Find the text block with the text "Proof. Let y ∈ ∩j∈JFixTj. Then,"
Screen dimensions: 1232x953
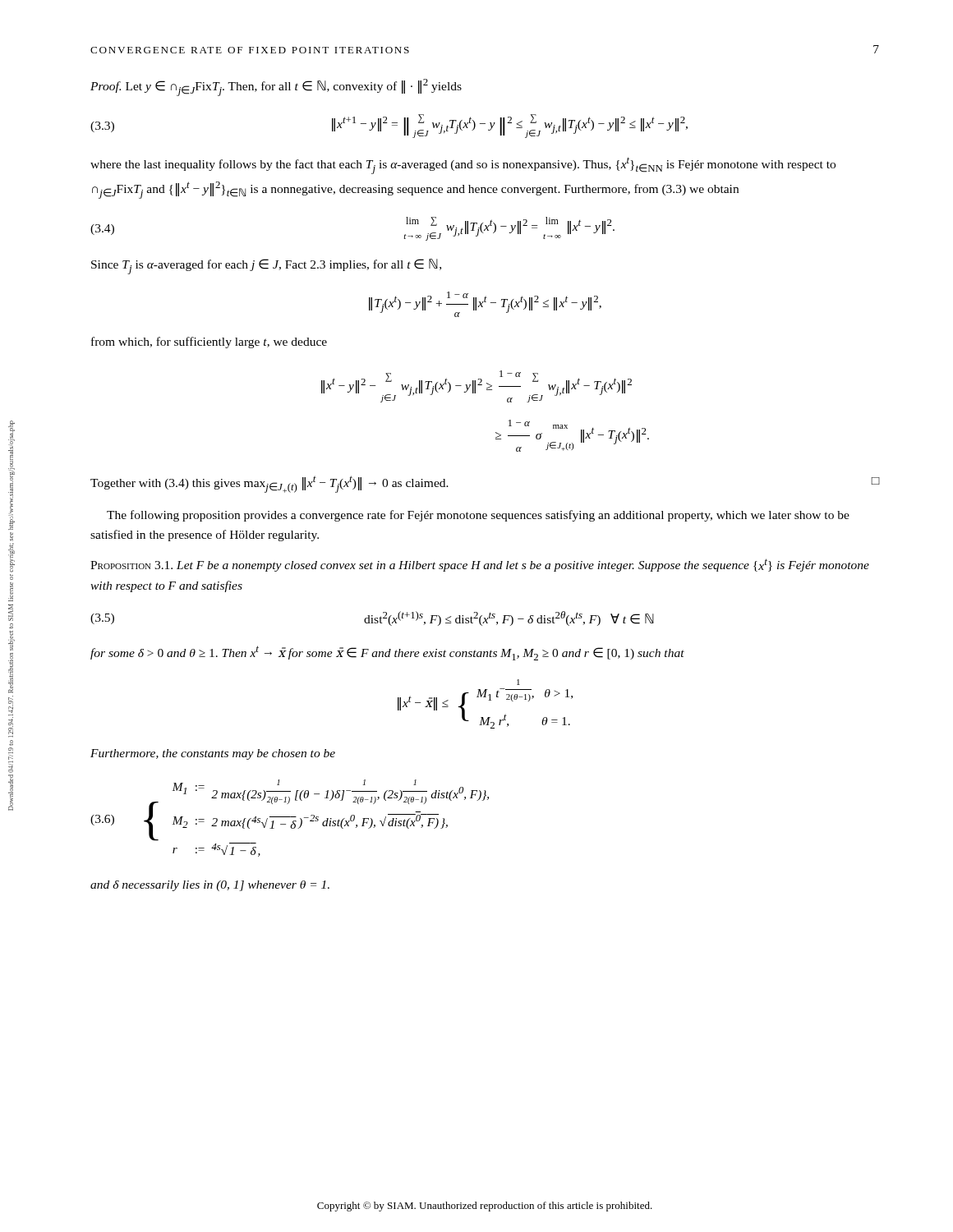276,86
